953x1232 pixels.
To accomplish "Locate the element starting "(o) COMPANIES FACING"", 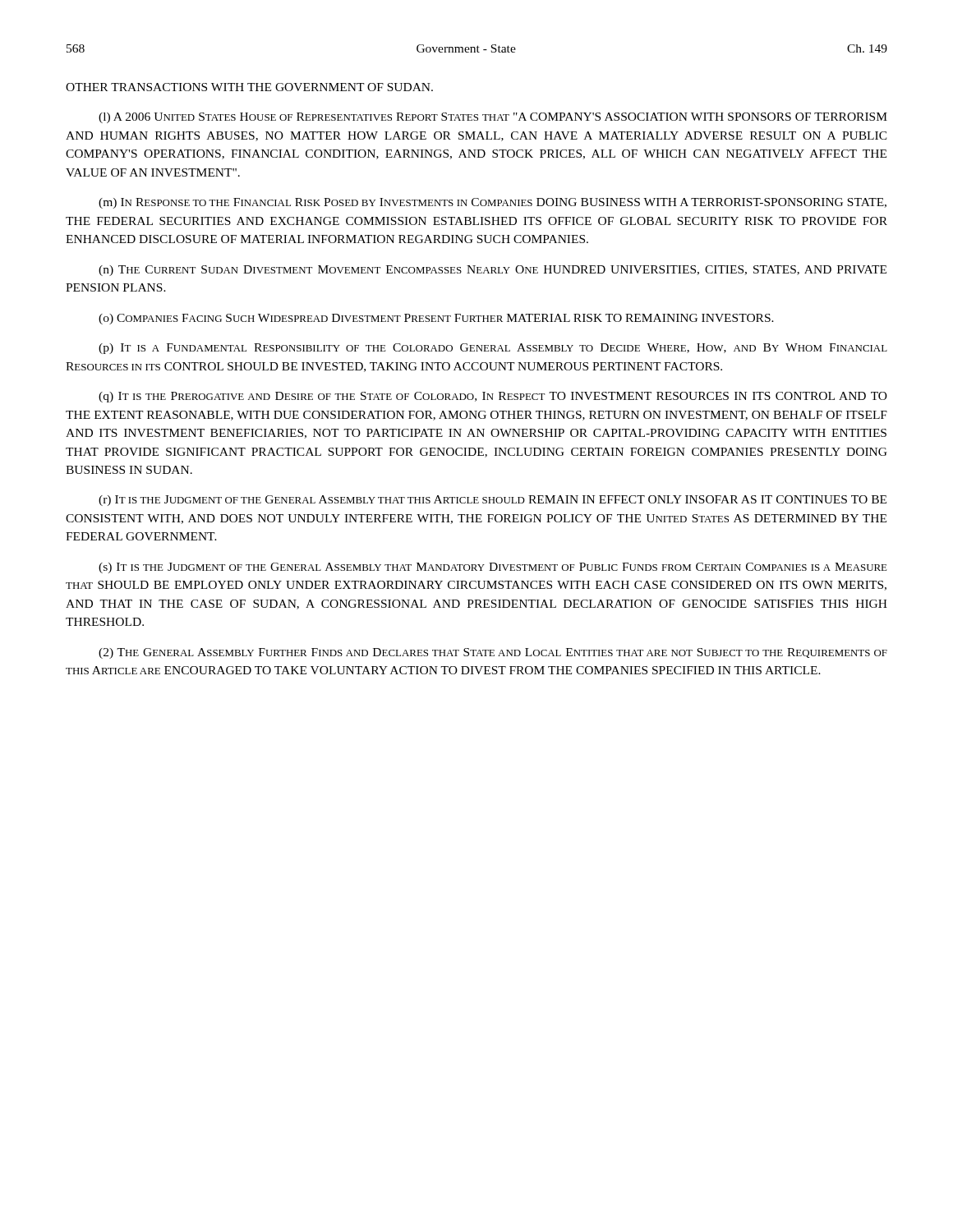I will [x=476, y=318].
